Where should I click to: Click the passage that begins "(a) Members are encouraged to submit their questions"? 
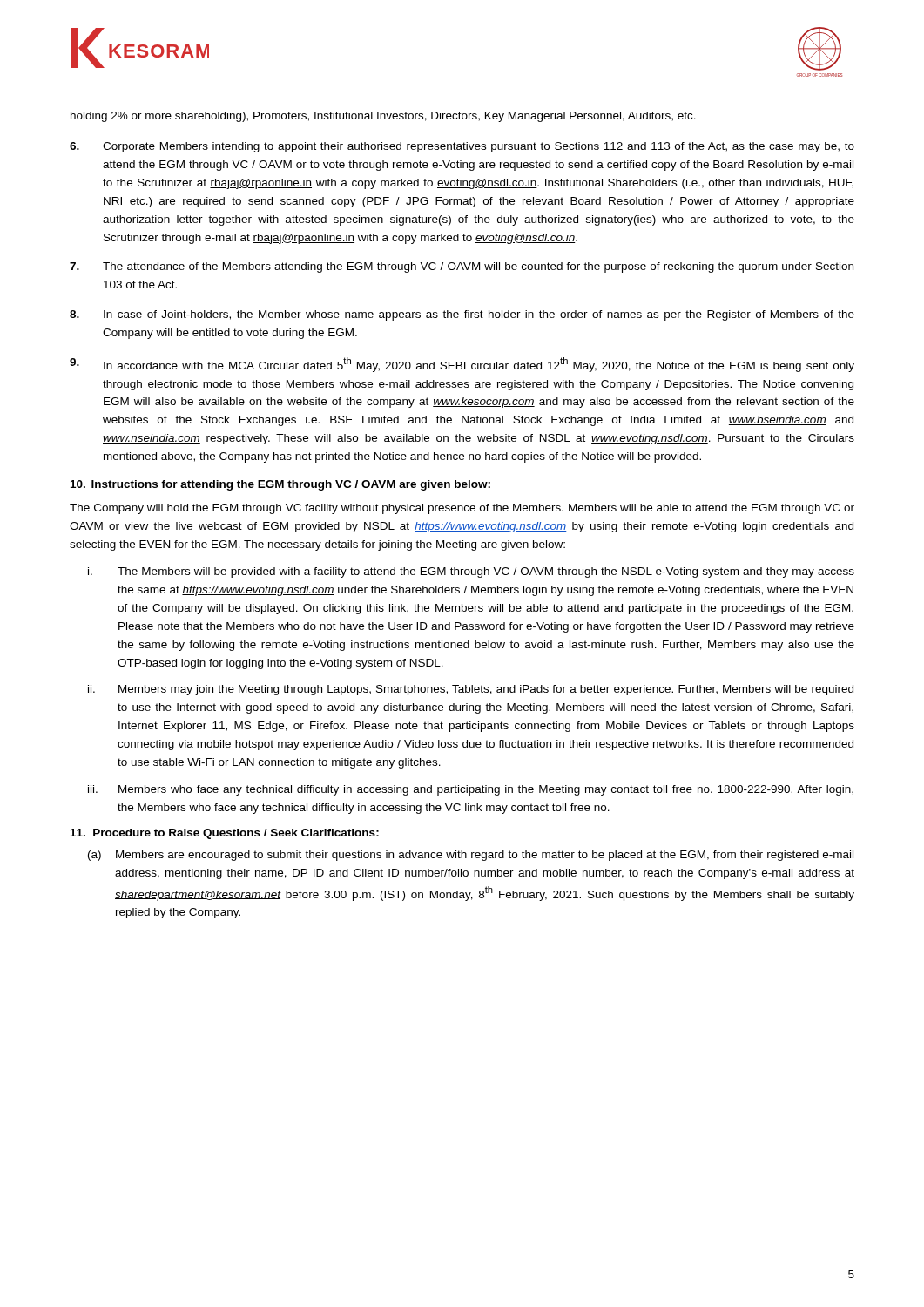(x=471, y=884)
